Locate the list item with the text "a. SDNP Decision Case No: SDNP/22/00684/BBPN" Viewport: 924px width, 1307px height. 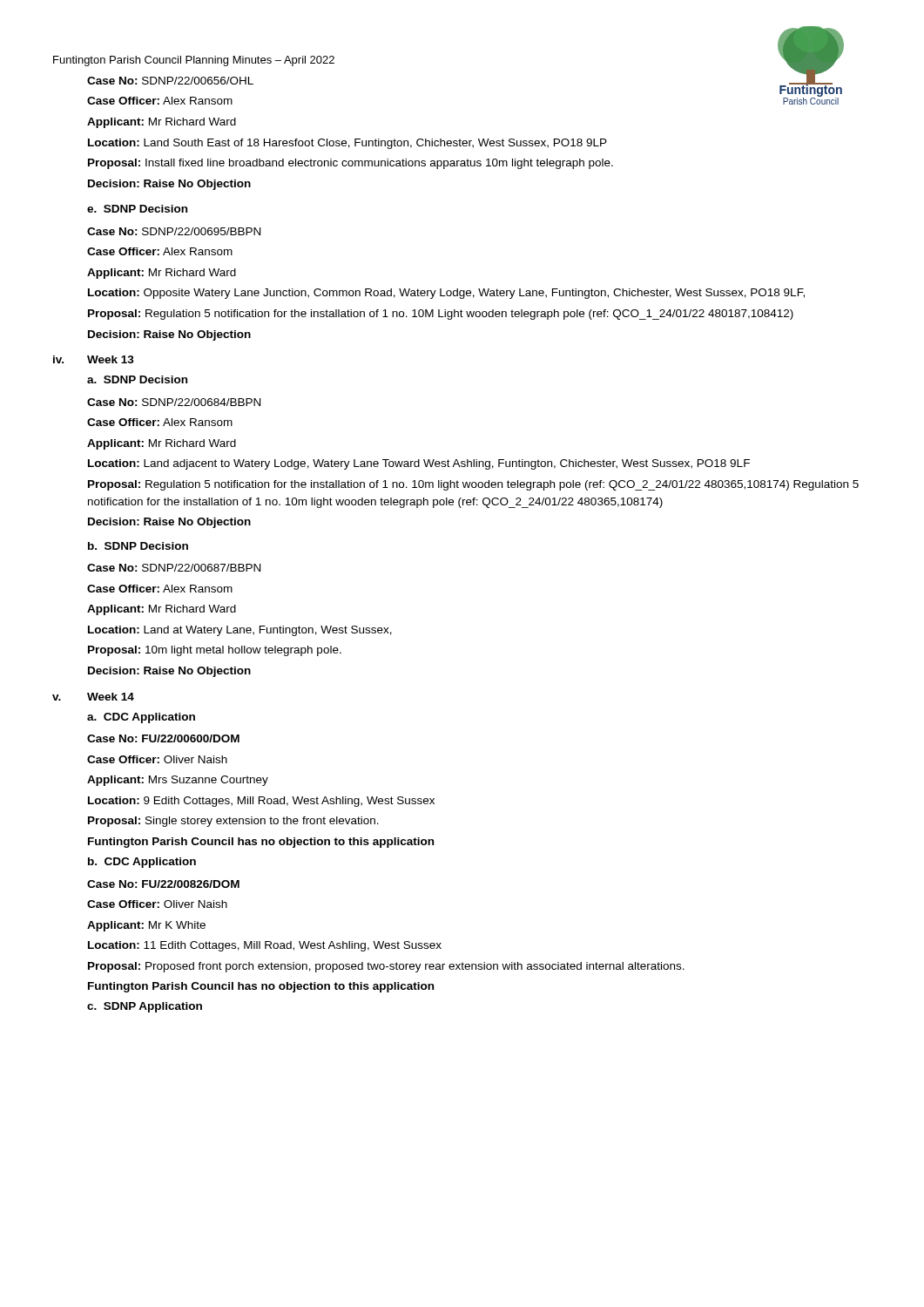click(x=479, y=451)
